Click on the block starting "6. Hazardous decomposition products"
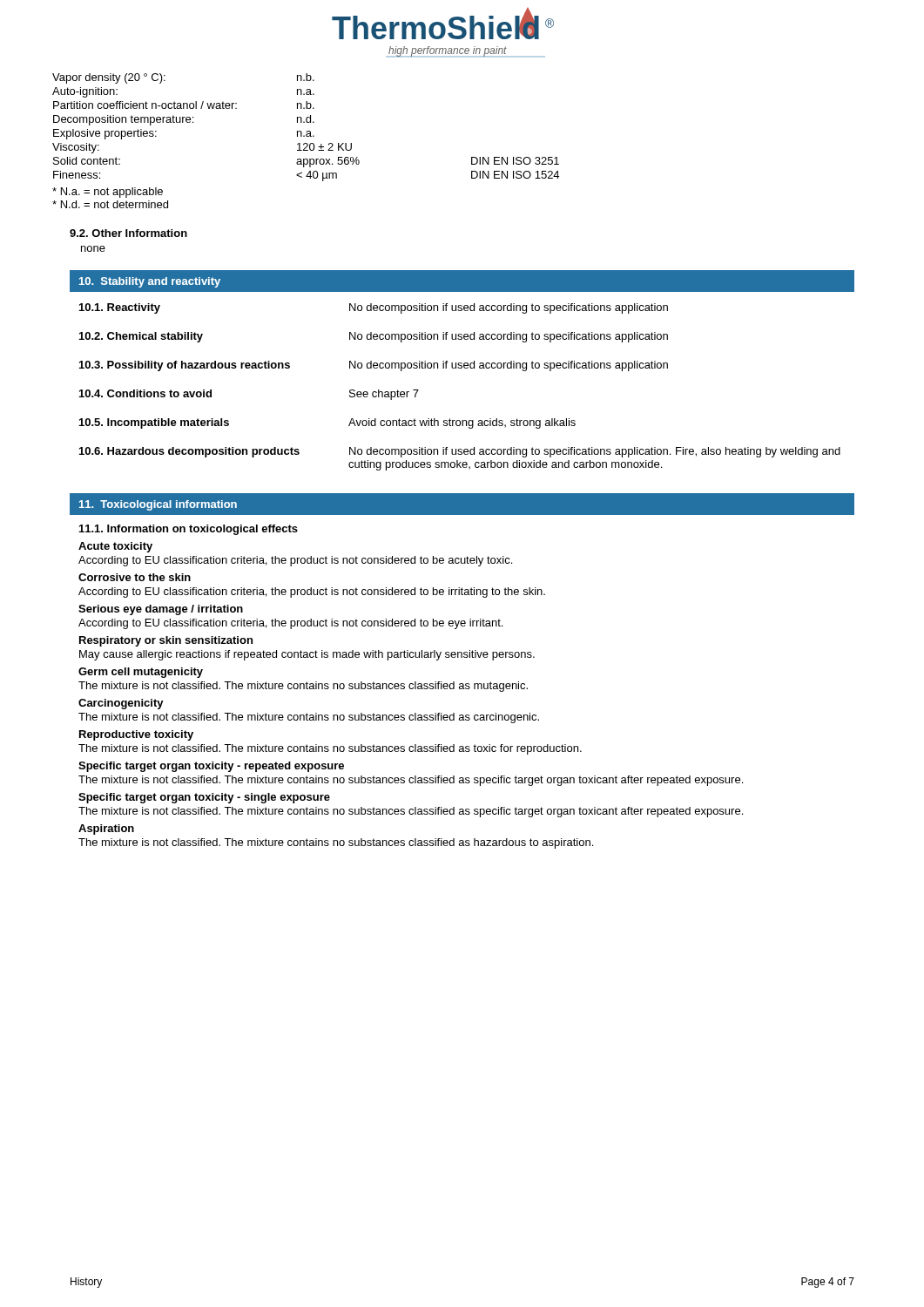This screenshot has width=924, height=1307. pos(462,457)
